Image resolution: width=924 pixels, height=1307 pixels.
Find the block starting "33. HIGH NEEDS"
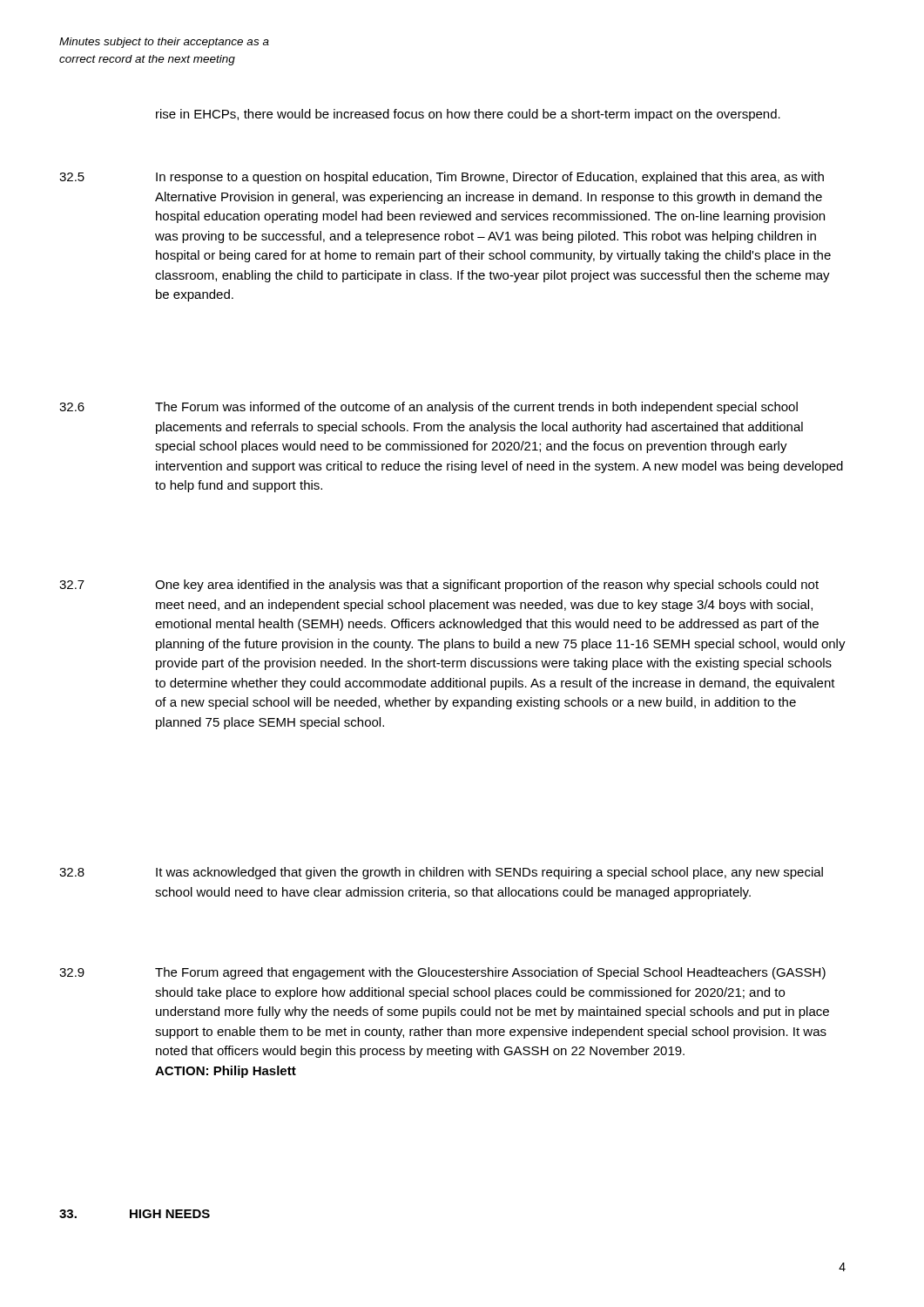(135, 1214)
